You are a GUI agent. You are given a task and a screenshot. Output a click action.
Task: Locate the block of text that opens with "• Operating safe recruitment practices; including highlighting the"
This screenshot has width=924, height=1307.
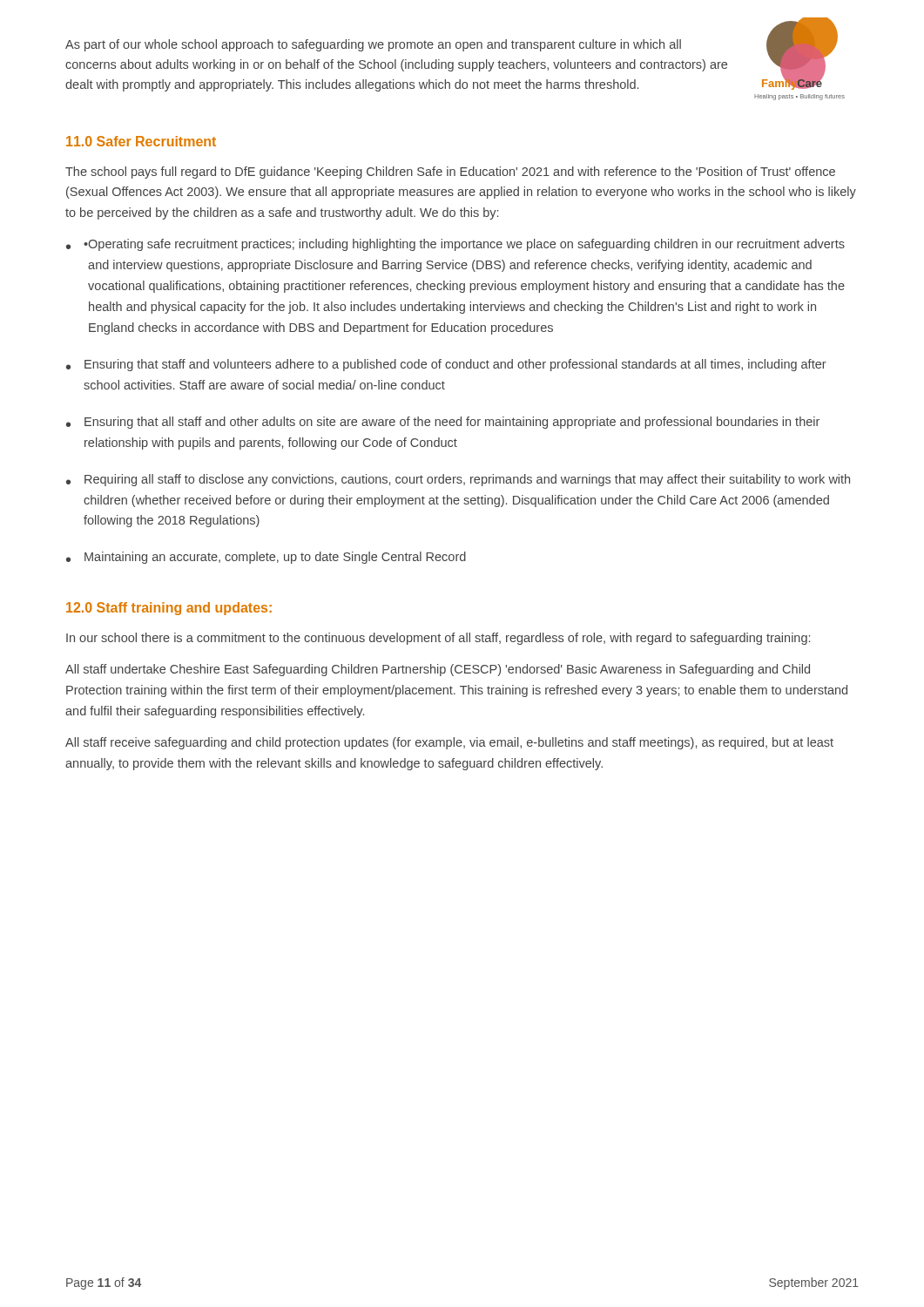coord(471,287)
